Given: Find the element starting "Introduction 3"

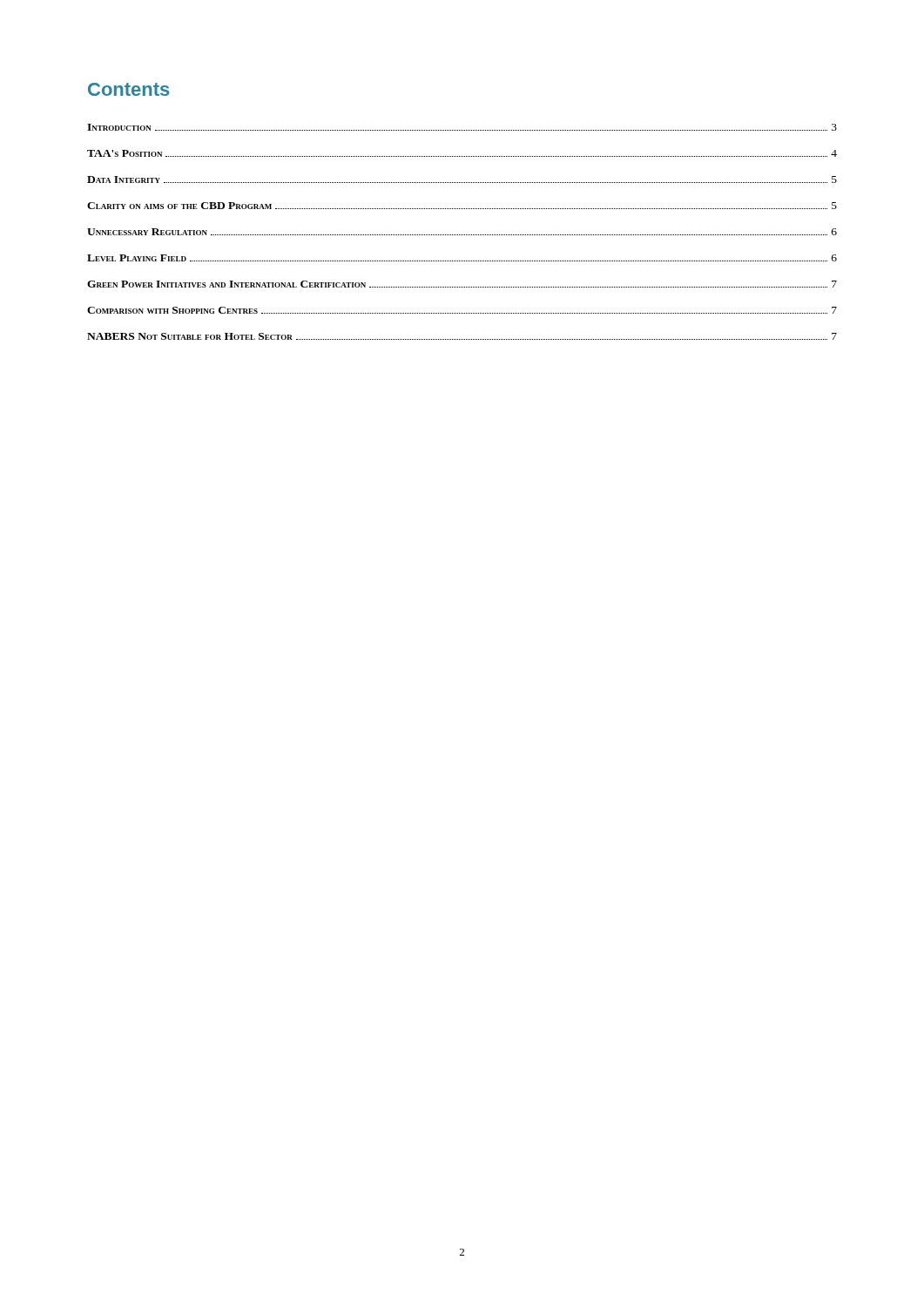Looking at the screenshot, I should 462,127.
